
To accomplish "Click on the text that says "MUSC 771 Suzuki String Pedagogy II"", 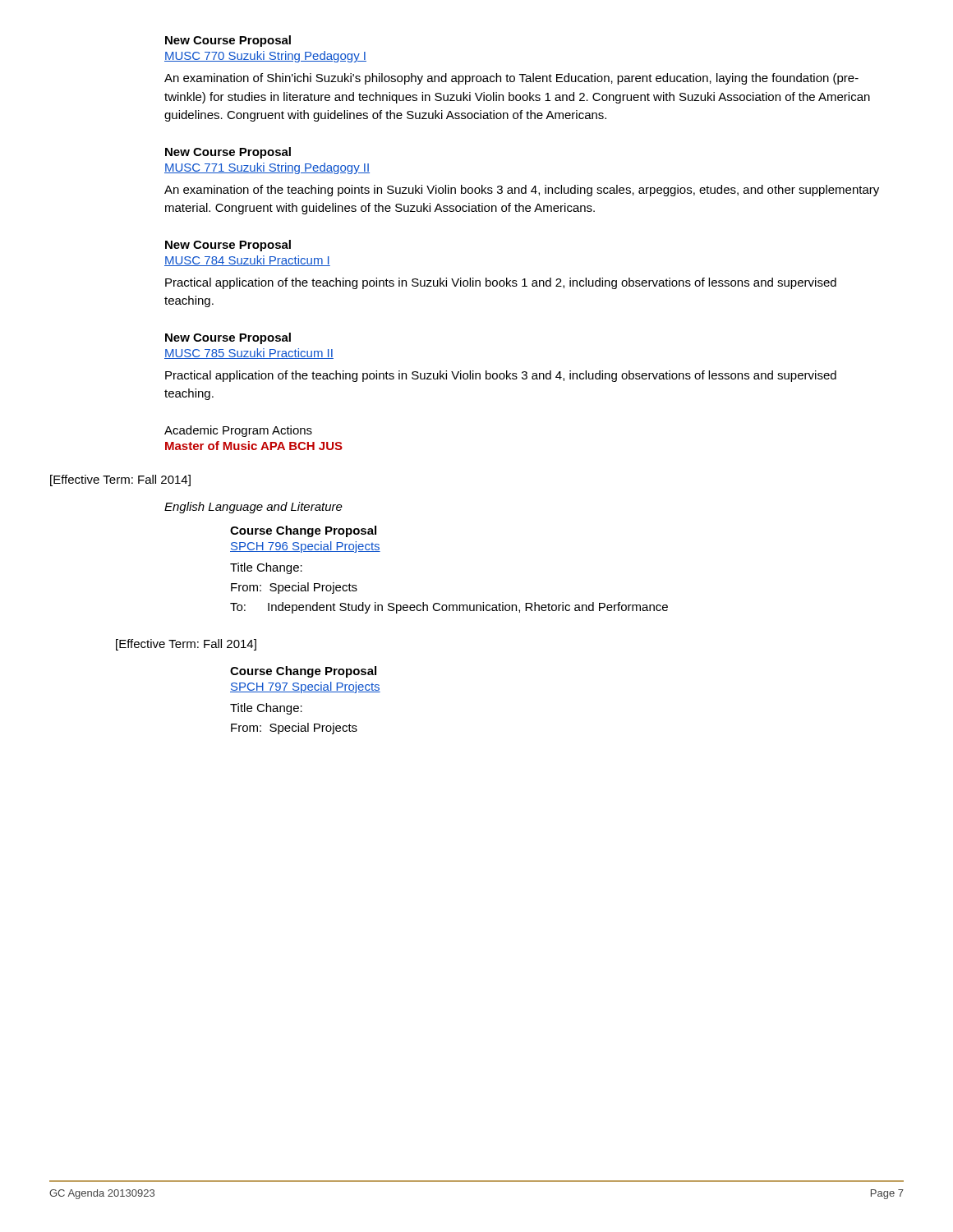I will (267, 168).
